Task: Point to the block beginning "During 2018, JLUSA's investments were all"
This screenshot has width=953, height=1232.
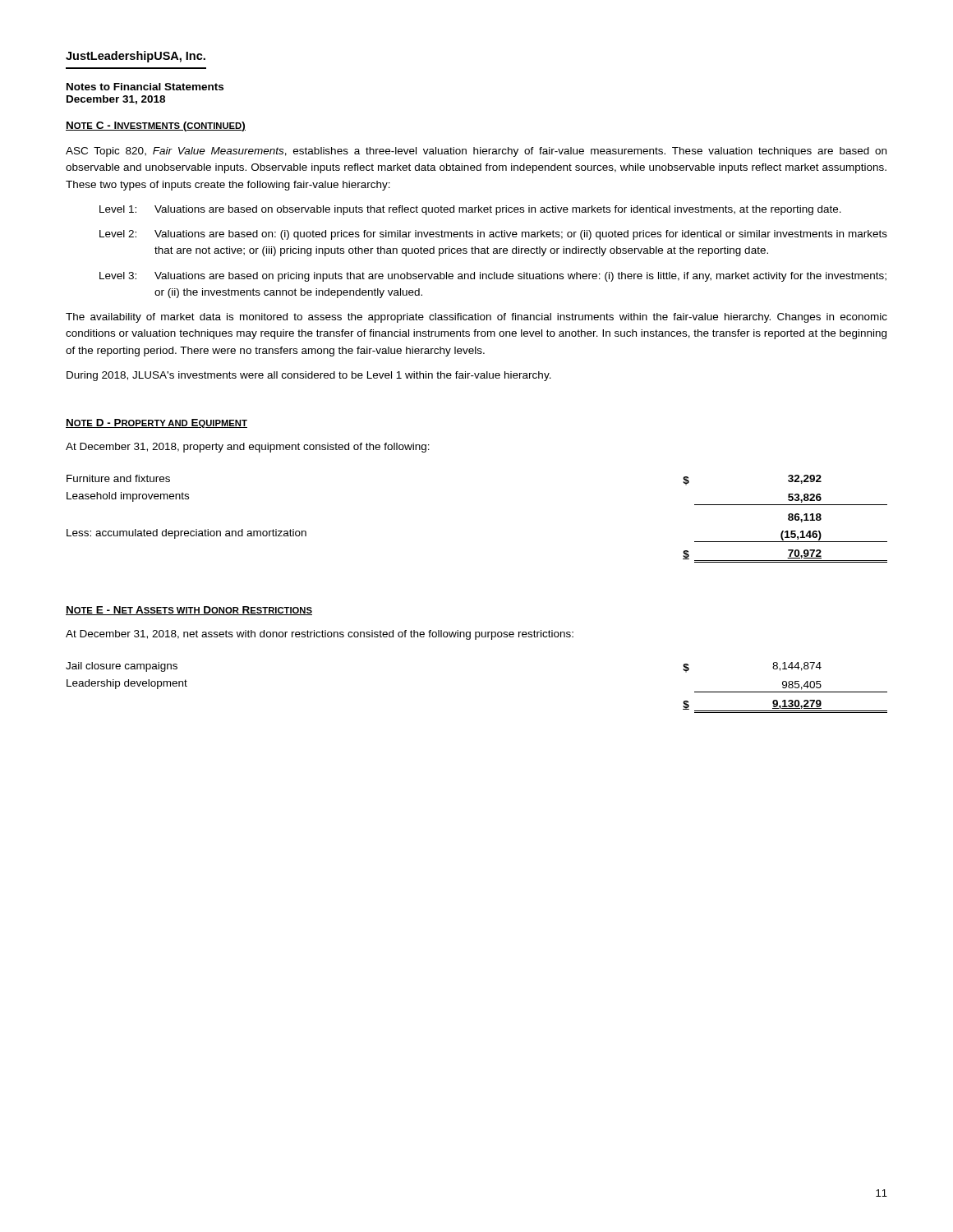Action: coord(309,375)
